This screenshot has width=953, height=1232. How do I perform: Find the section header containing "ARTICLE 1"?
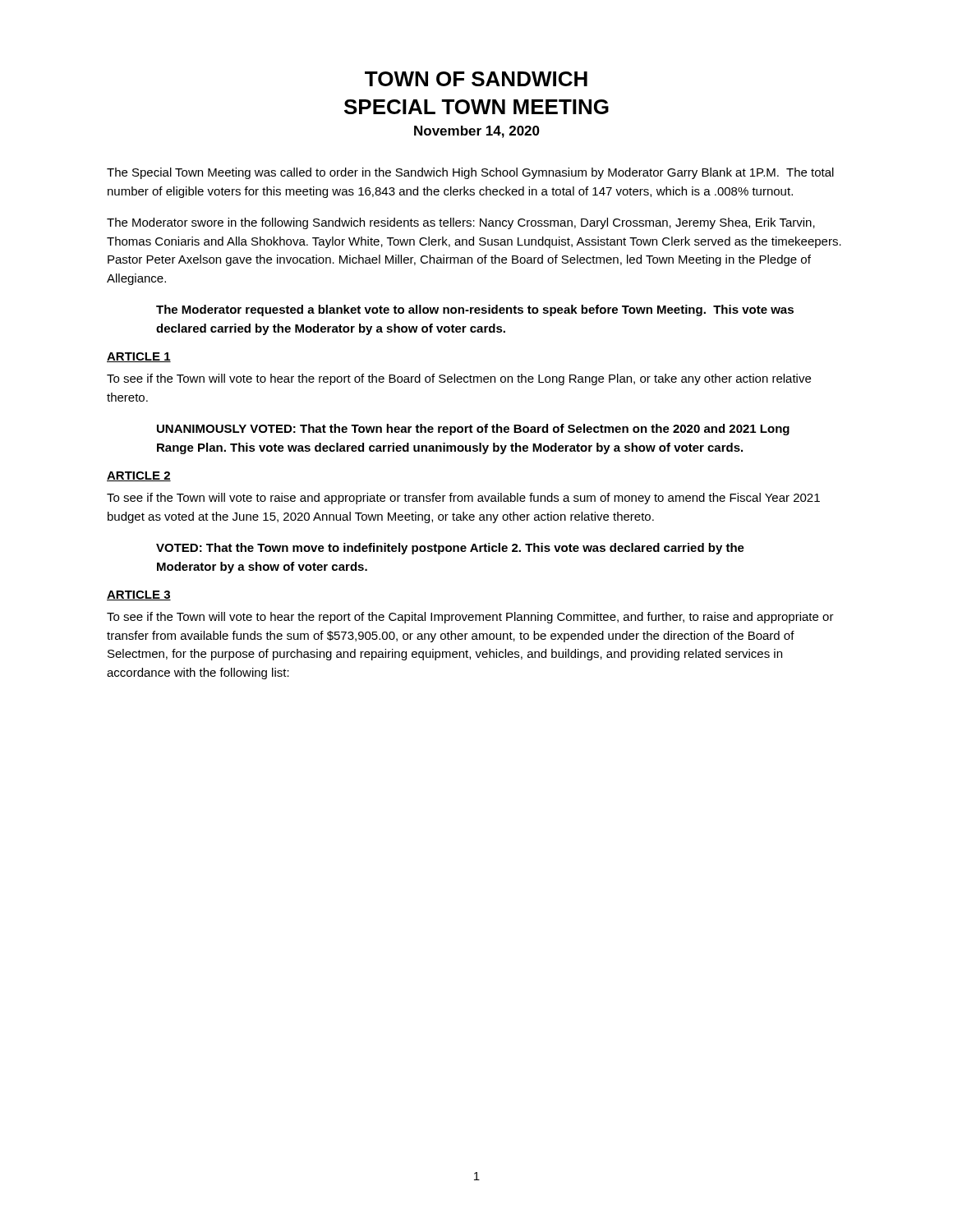pos(139,356)
